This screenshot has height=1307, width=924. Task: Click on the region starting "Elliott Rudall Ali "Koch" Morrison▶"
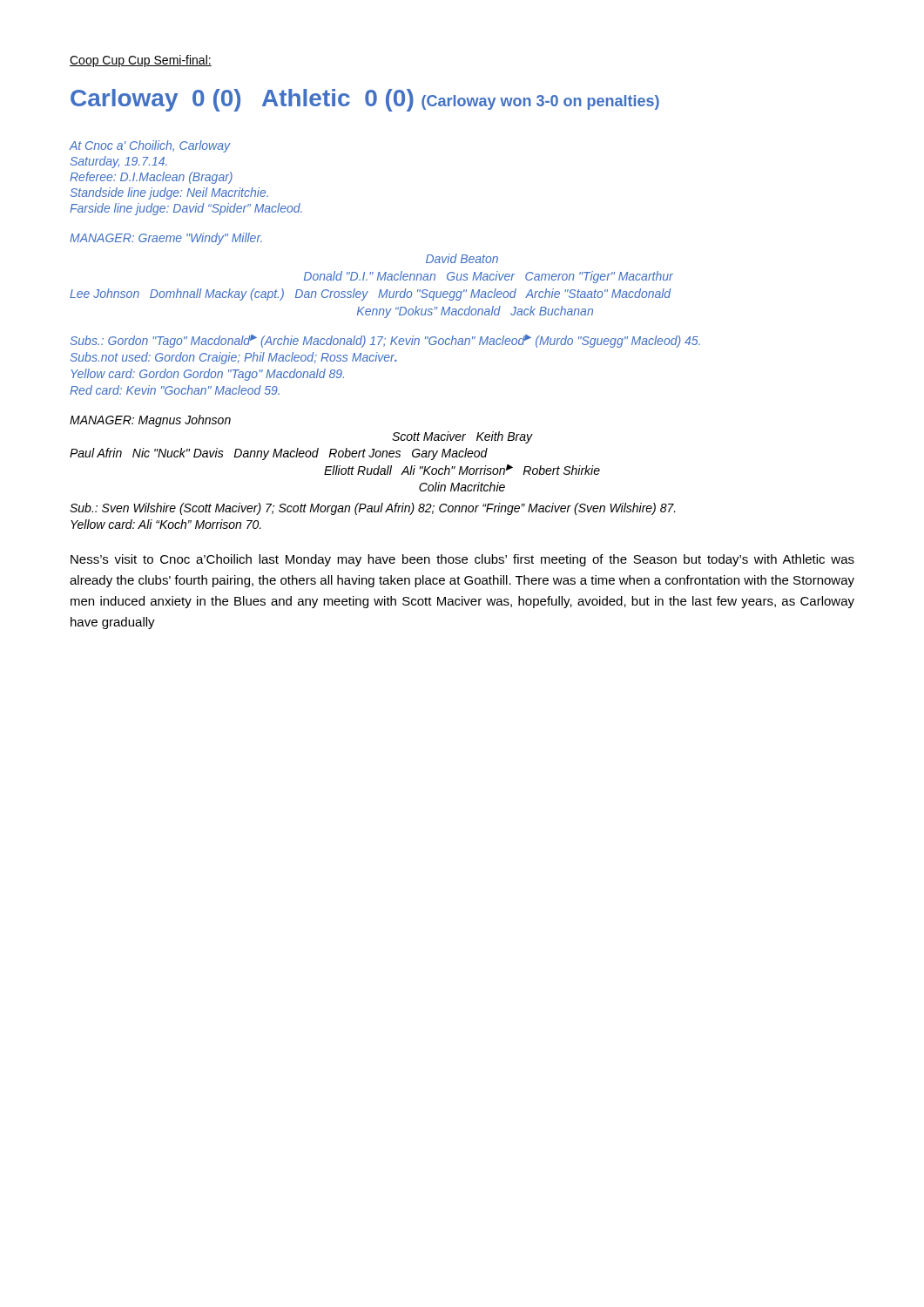[x=462, y=470]
